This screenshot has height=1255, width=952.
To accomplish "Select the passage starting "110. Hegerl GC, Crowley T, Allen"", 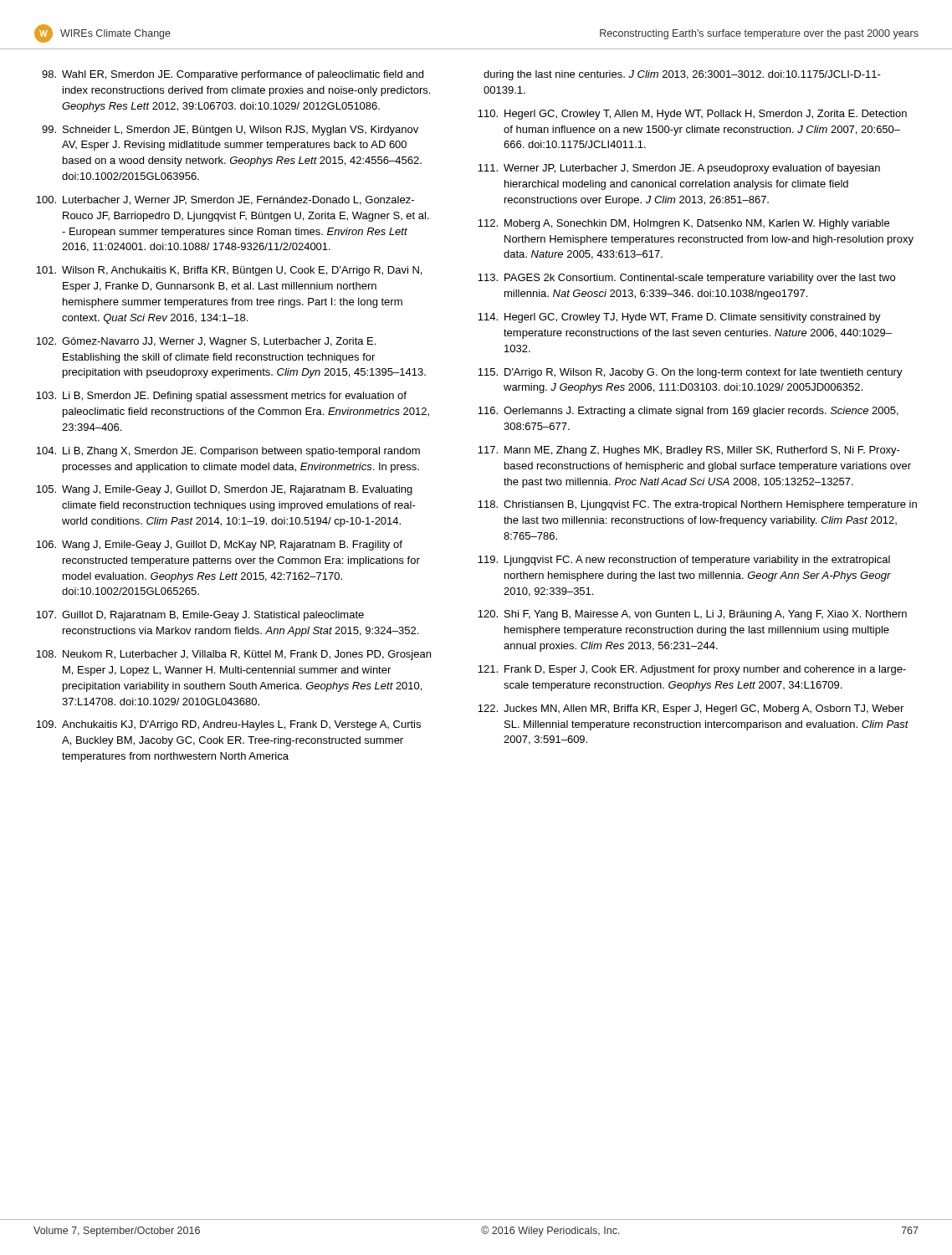I will click(697, 130).
